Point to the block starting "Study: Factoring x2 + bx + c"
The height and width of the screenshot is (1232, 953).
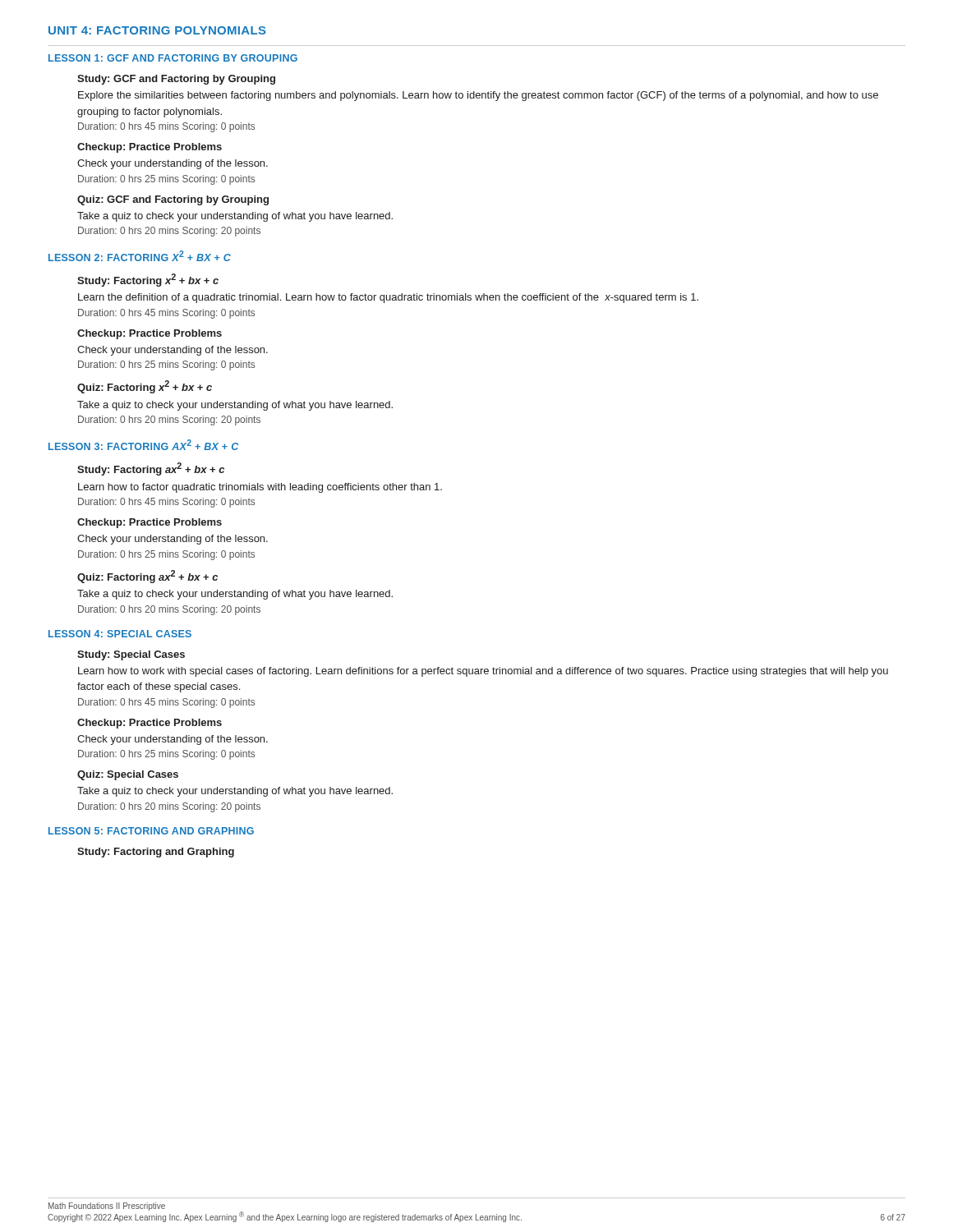(x=491, y=295)
